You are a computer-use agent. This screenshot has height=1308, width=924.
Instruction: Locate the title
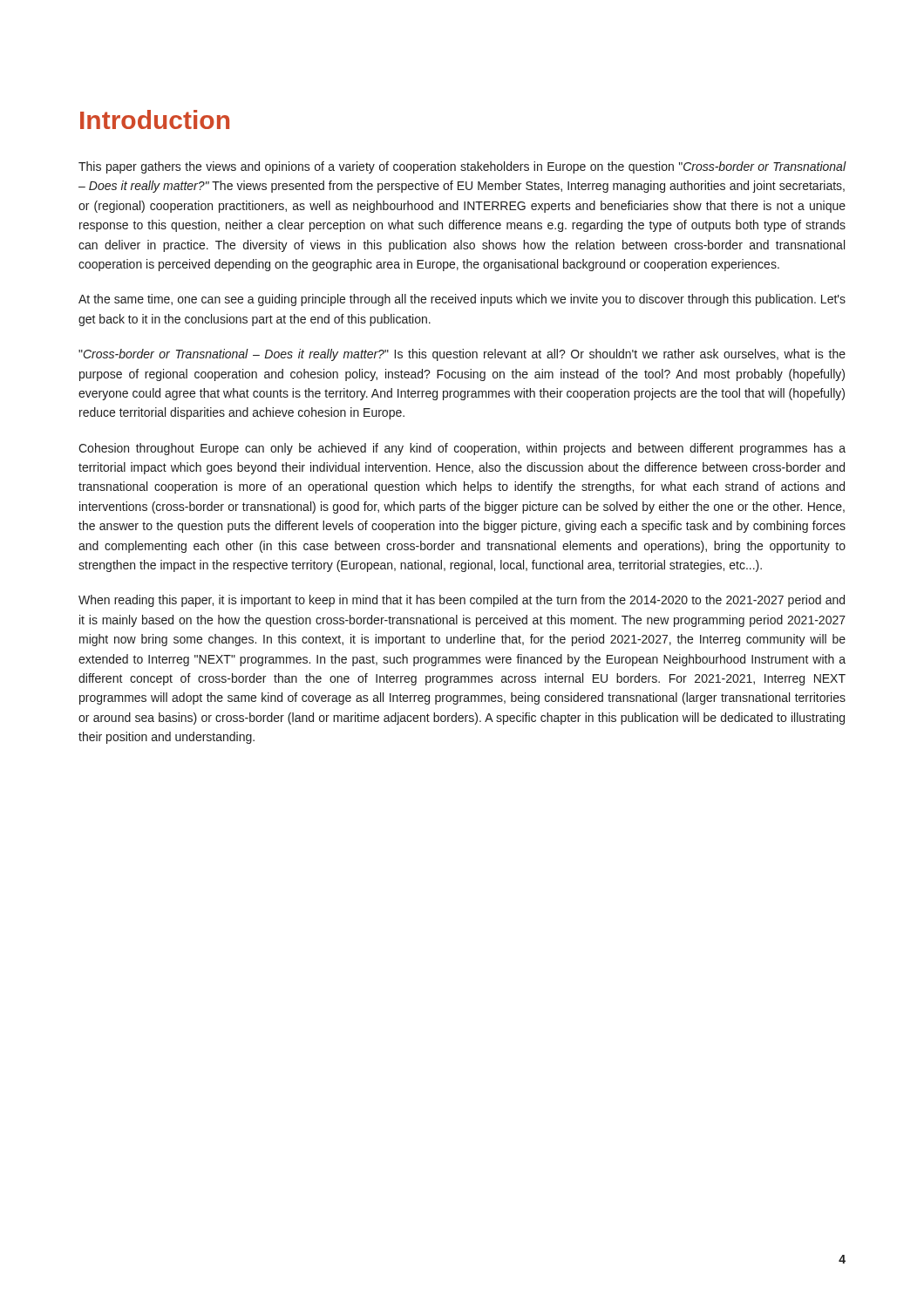coord(155,120)
